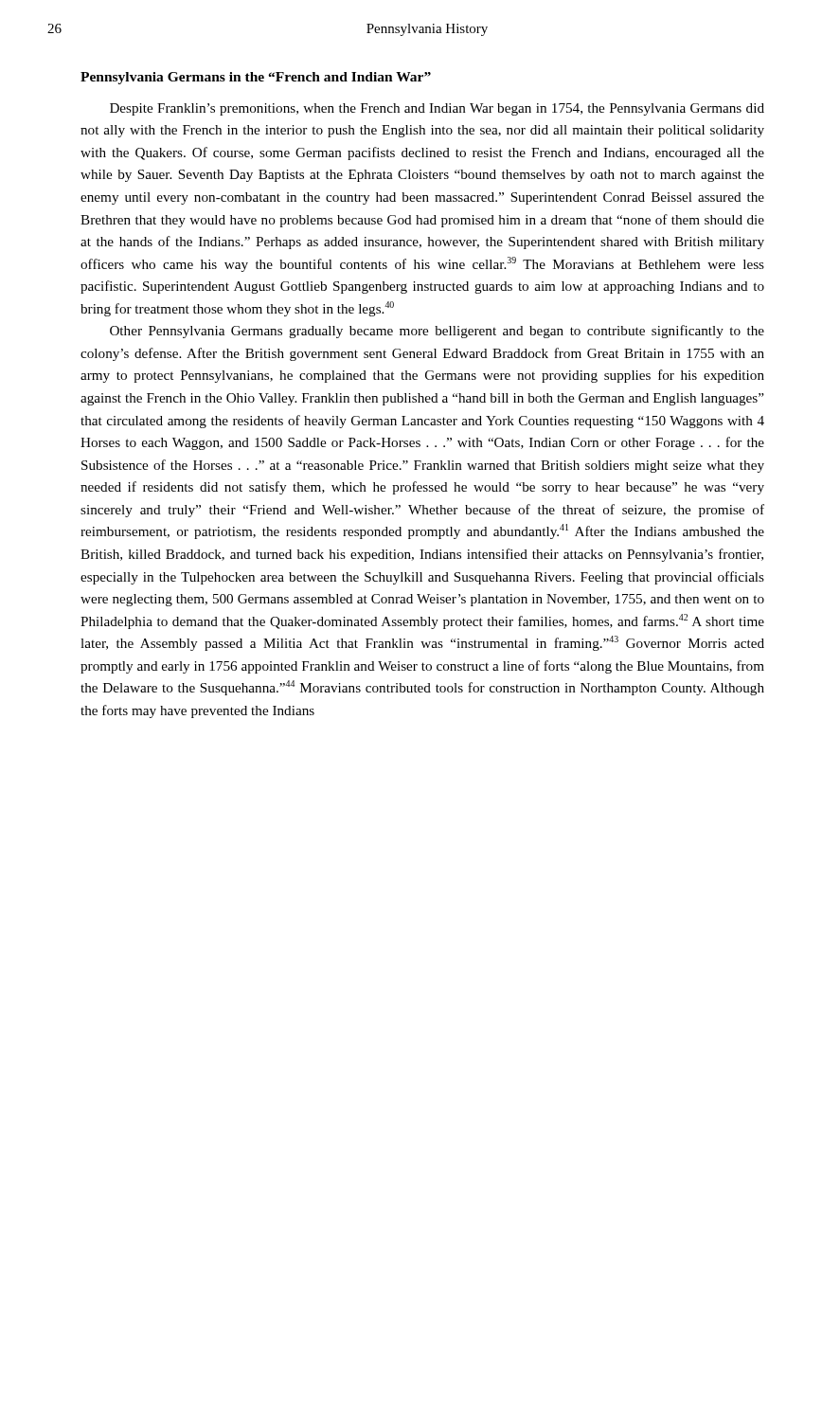Locate the text block starting "Despite Franklin’s premonitions, when"

click(x=422, y=208)
